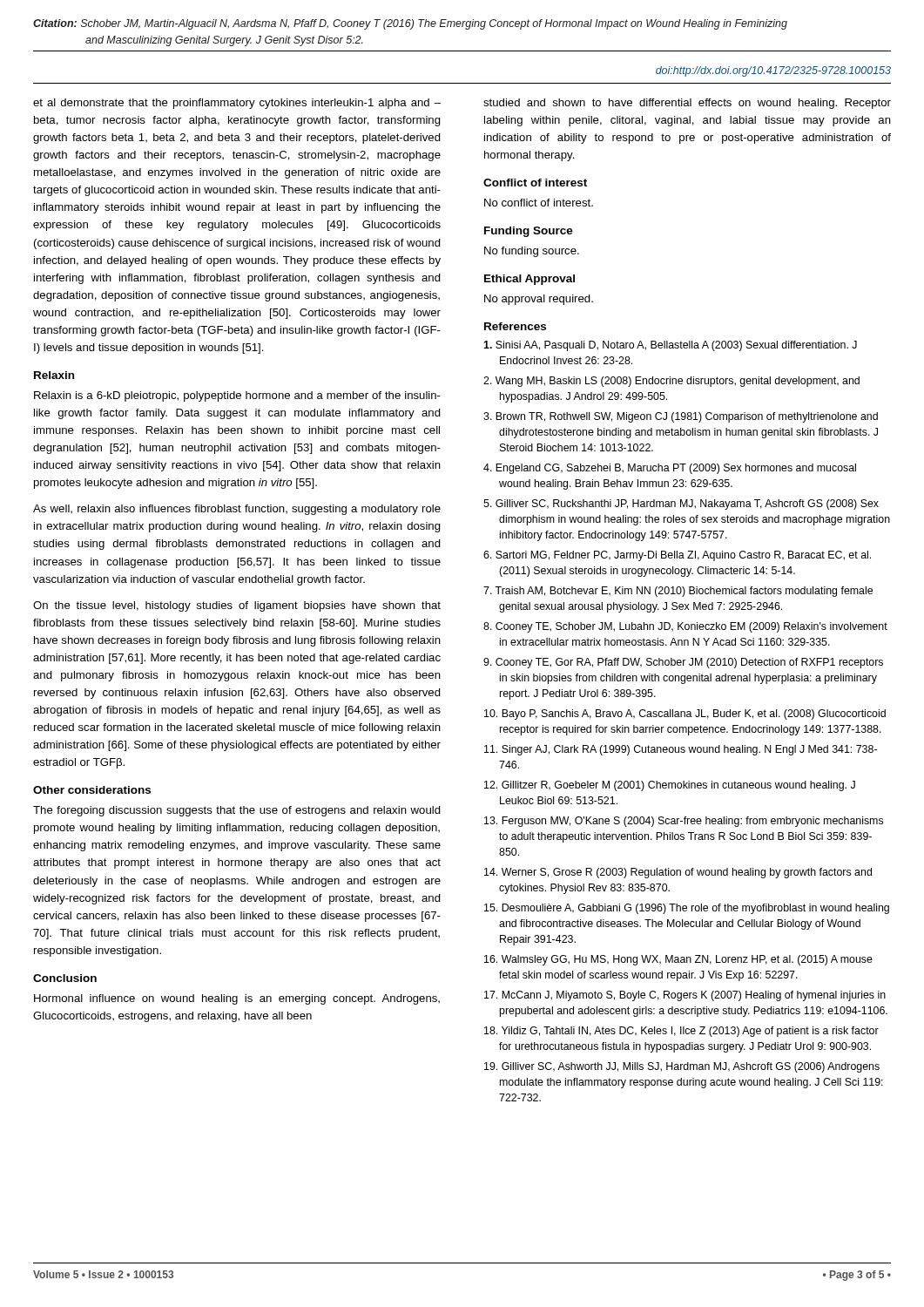Where is the passage that starts "14. Werner S, Grose R"?
The width and height of the screenshot is (924, 1307).
[678, 880]
